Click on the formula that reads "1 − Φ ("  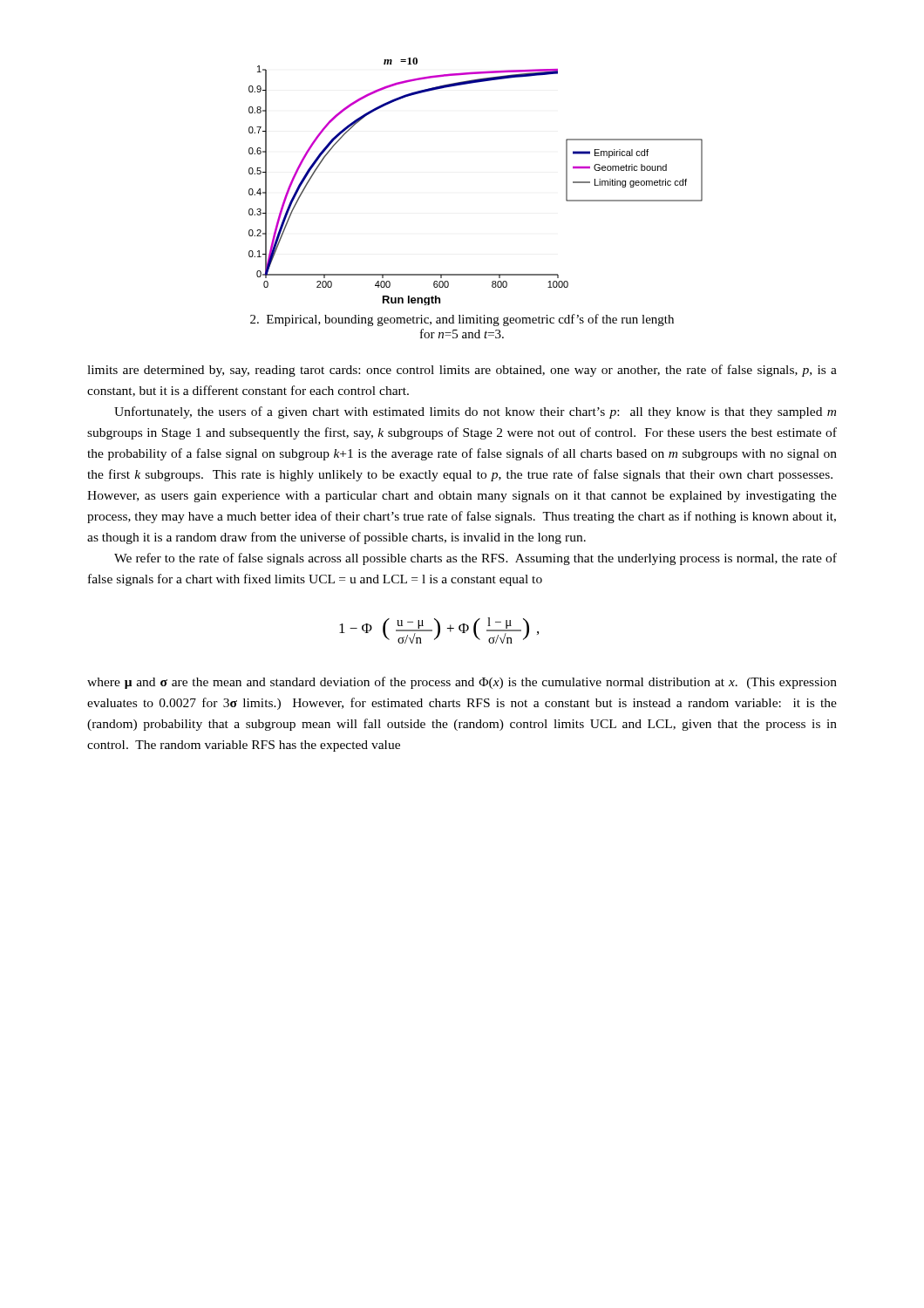(x=462, y=629)
